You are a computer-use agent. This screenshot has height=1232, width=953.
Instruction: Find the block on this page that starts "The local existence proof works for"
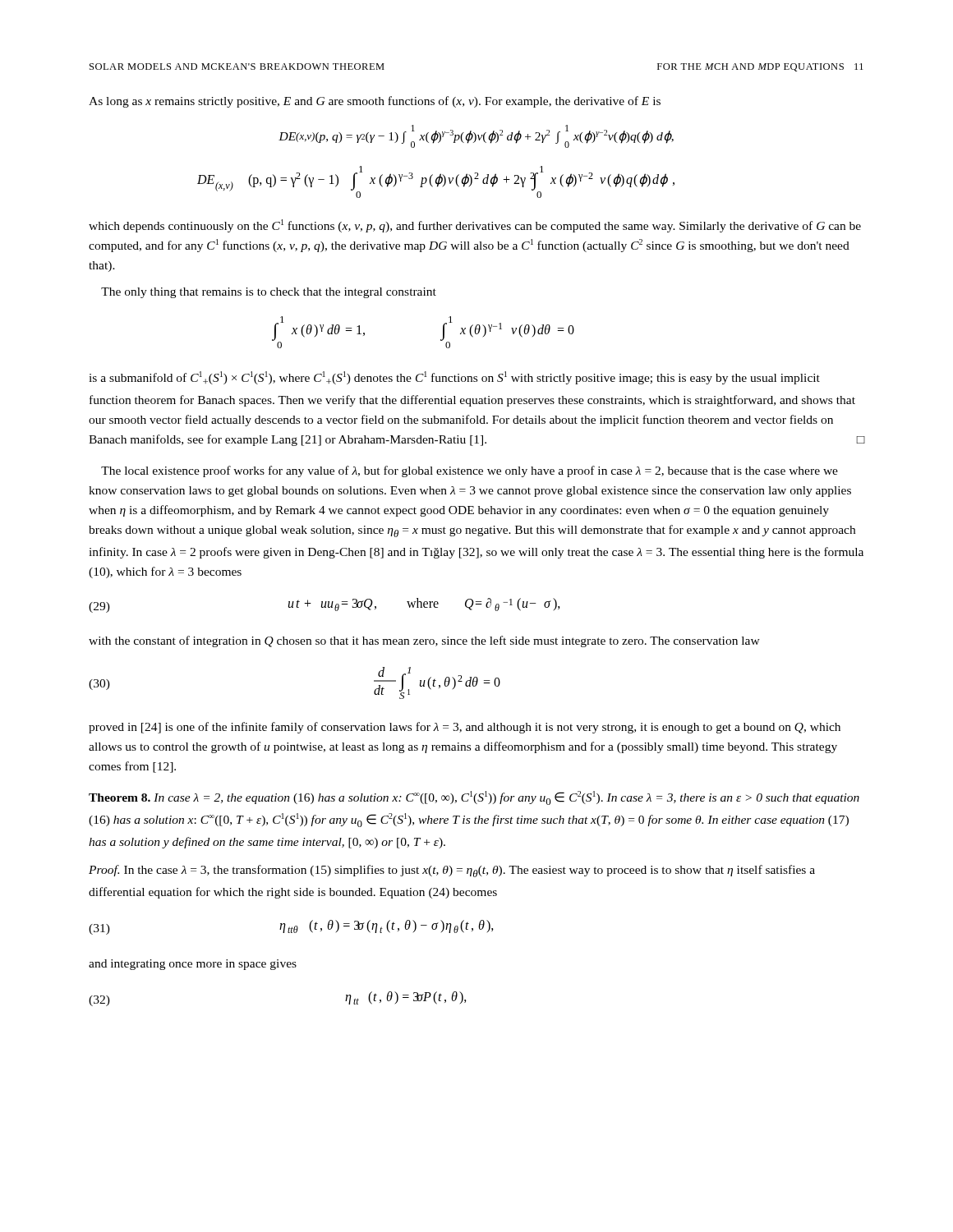[x=476, y=521]
